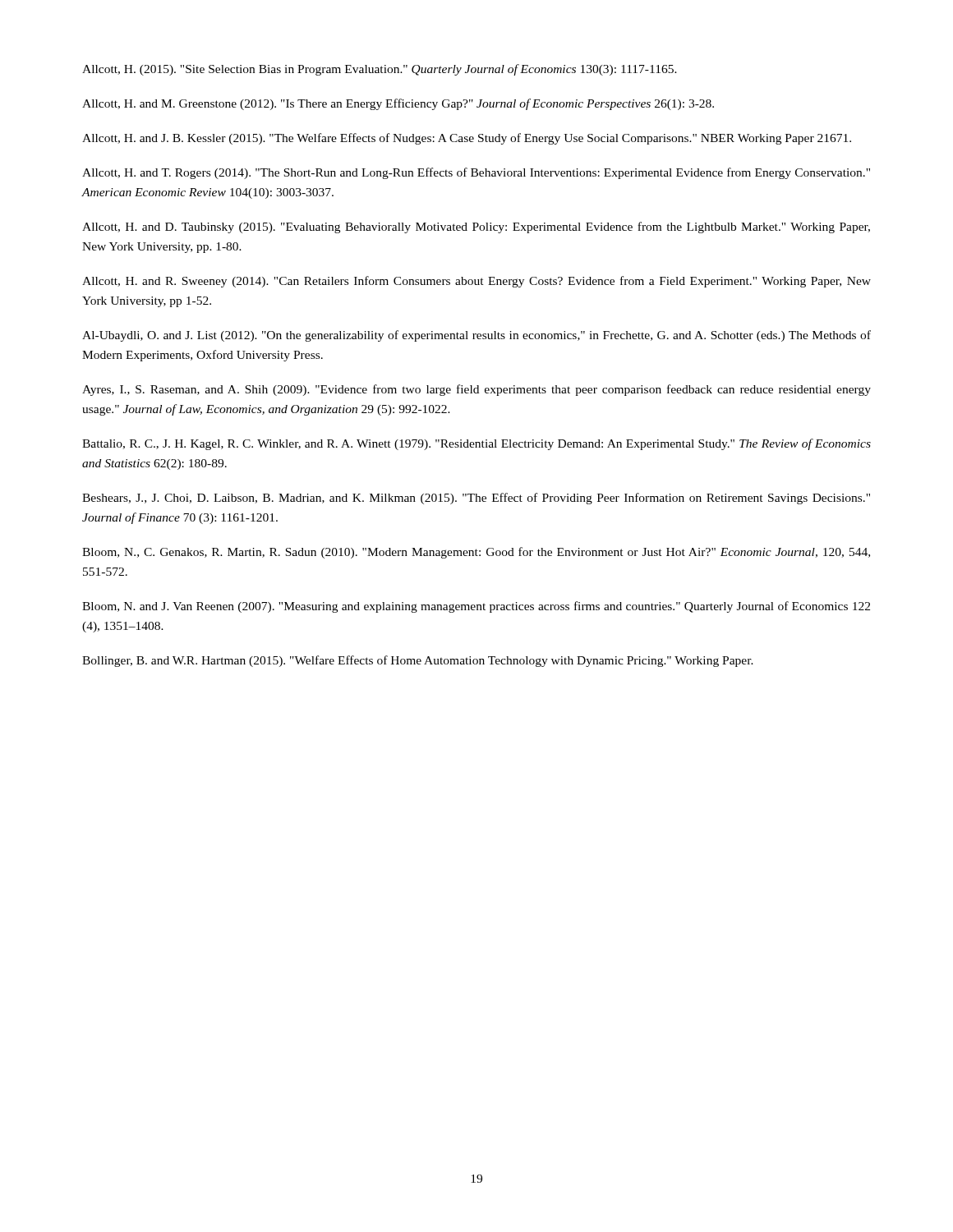Find the passage starting "Ayres, I., S. Raseman,"

click(x=476, y=399)
